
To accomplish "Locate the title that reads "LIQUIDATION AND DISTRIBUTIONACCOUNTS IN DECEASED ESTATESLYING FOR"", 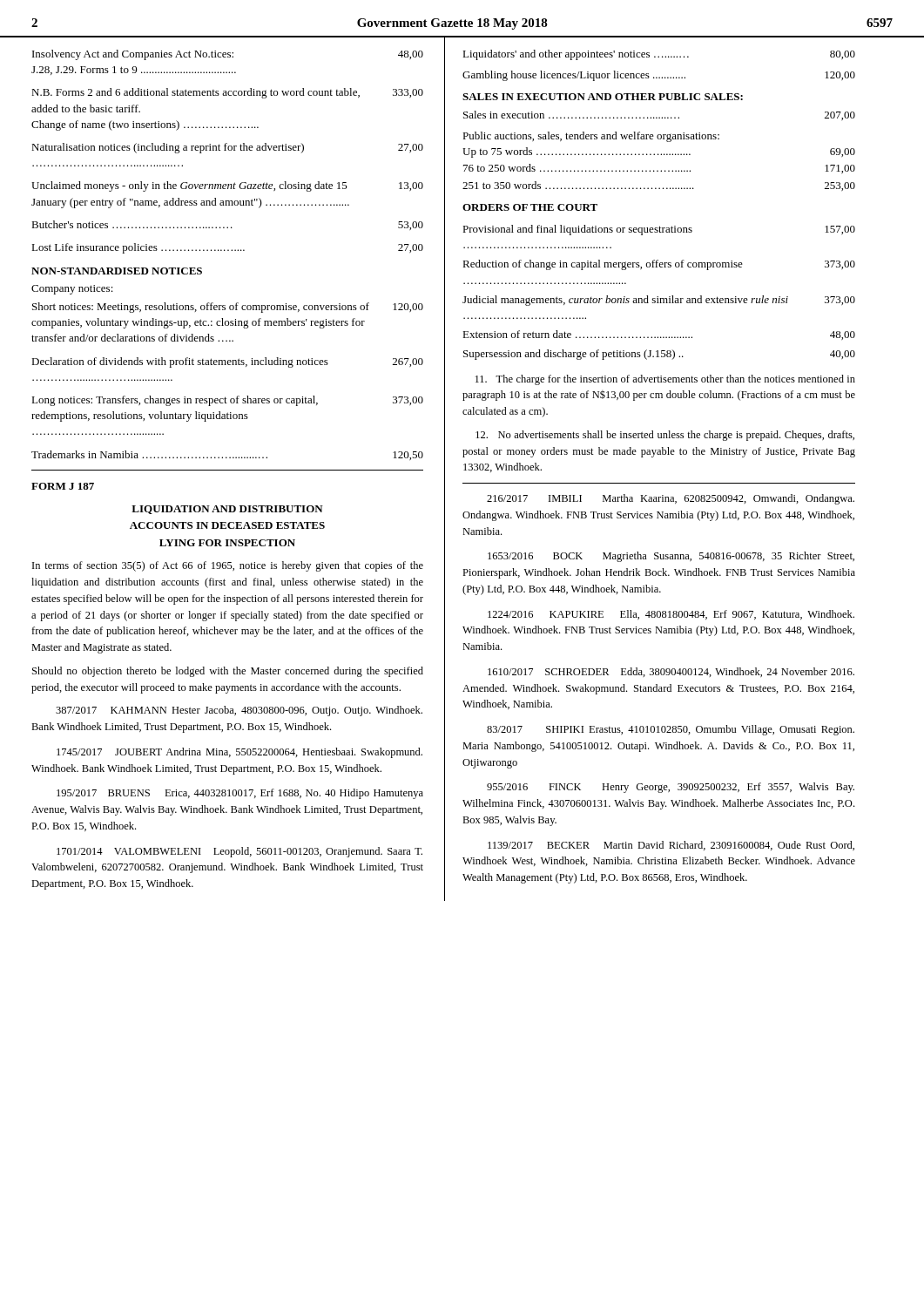I will tap(227, 525).
